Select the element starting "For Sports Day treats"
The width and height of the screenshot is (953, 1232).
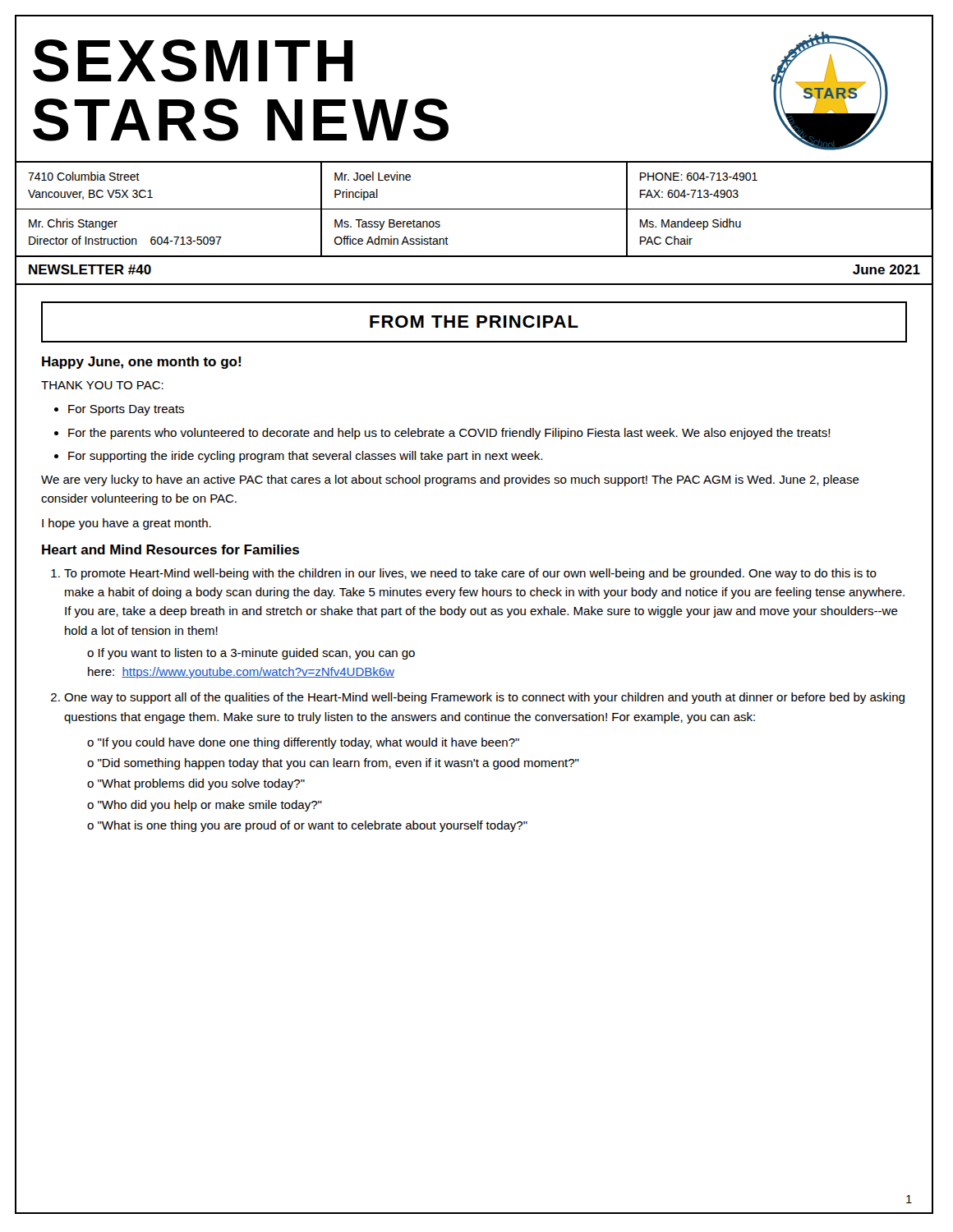pyautogui.click(x=126, y=409)
